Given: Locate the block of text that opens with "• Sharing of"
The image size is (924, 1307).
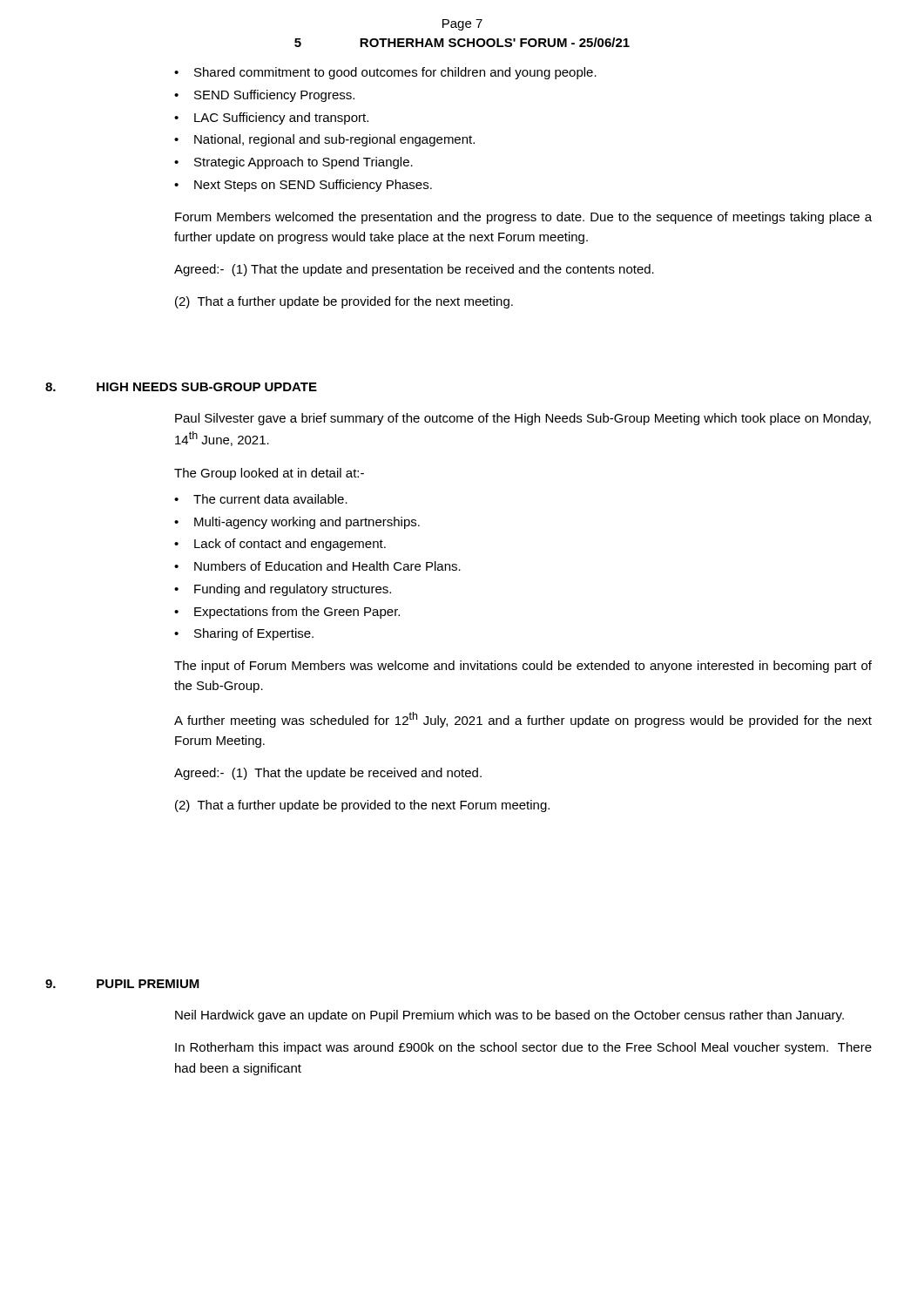Looking at the screenshot, I should pyautogui.click(x=244, y=634).
